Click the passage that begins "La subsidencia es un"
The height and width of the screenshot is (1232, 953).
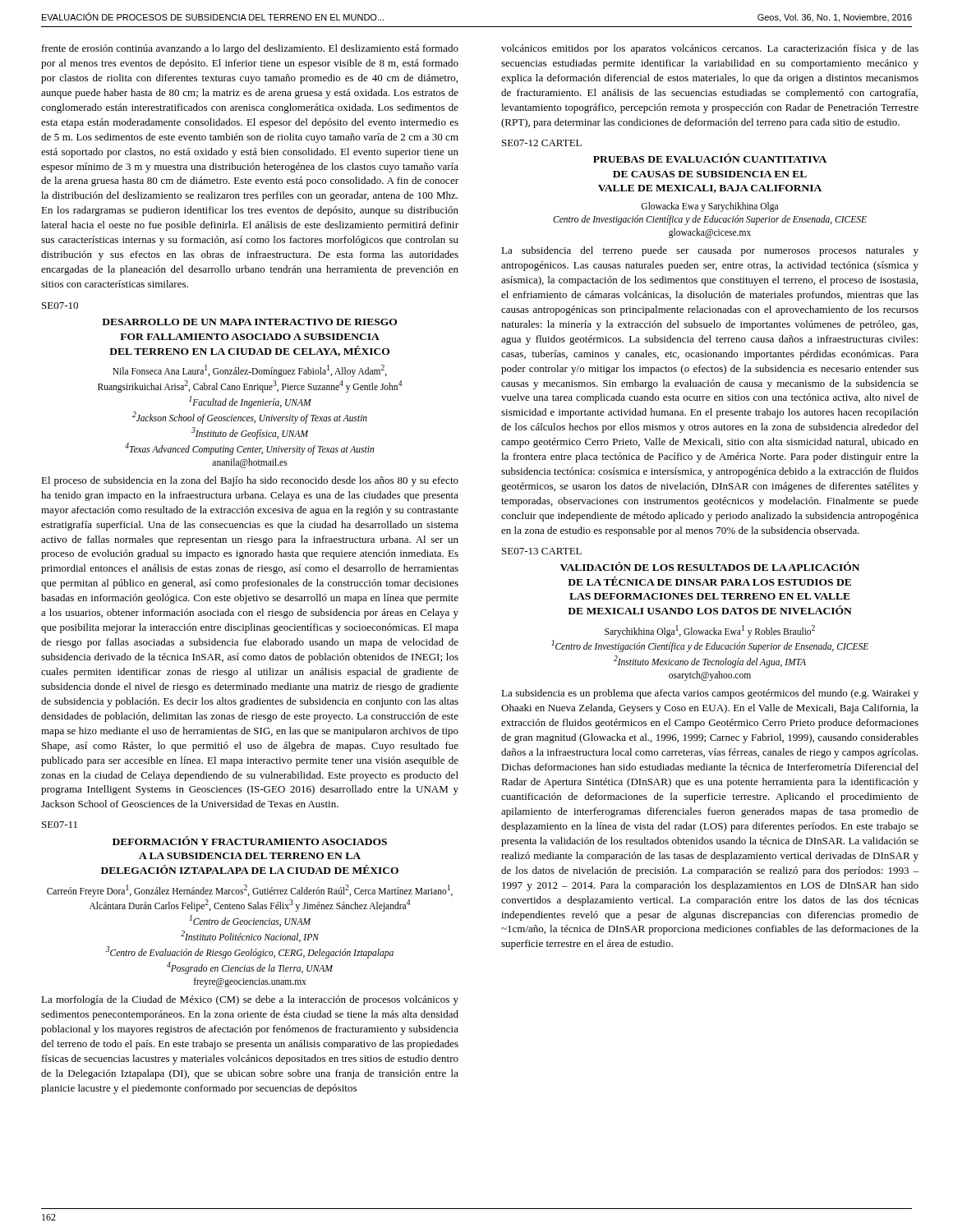point(710,818)
